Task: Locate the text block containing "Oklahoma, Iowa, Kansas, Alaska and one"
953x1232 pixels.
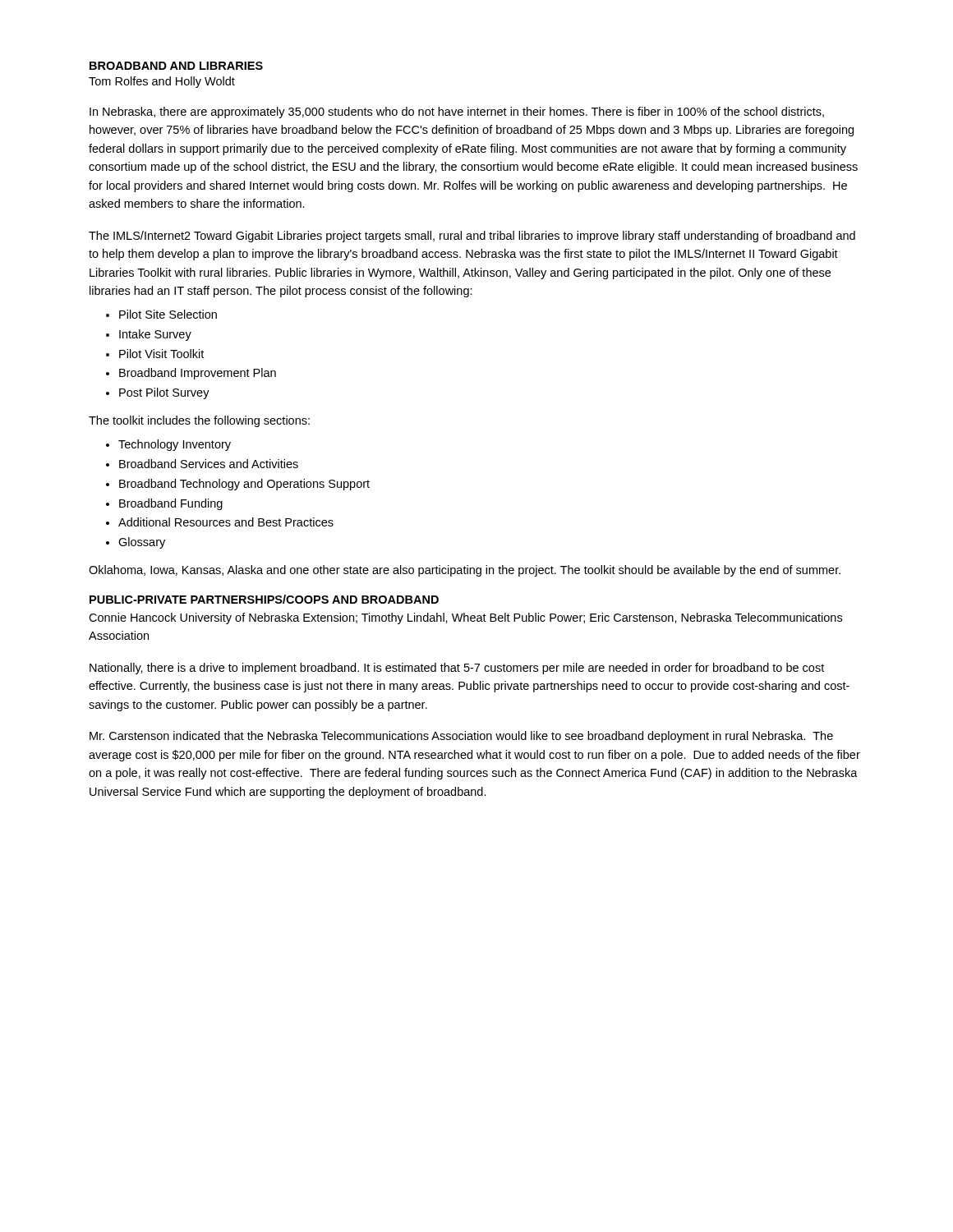Action: (465, 570)
